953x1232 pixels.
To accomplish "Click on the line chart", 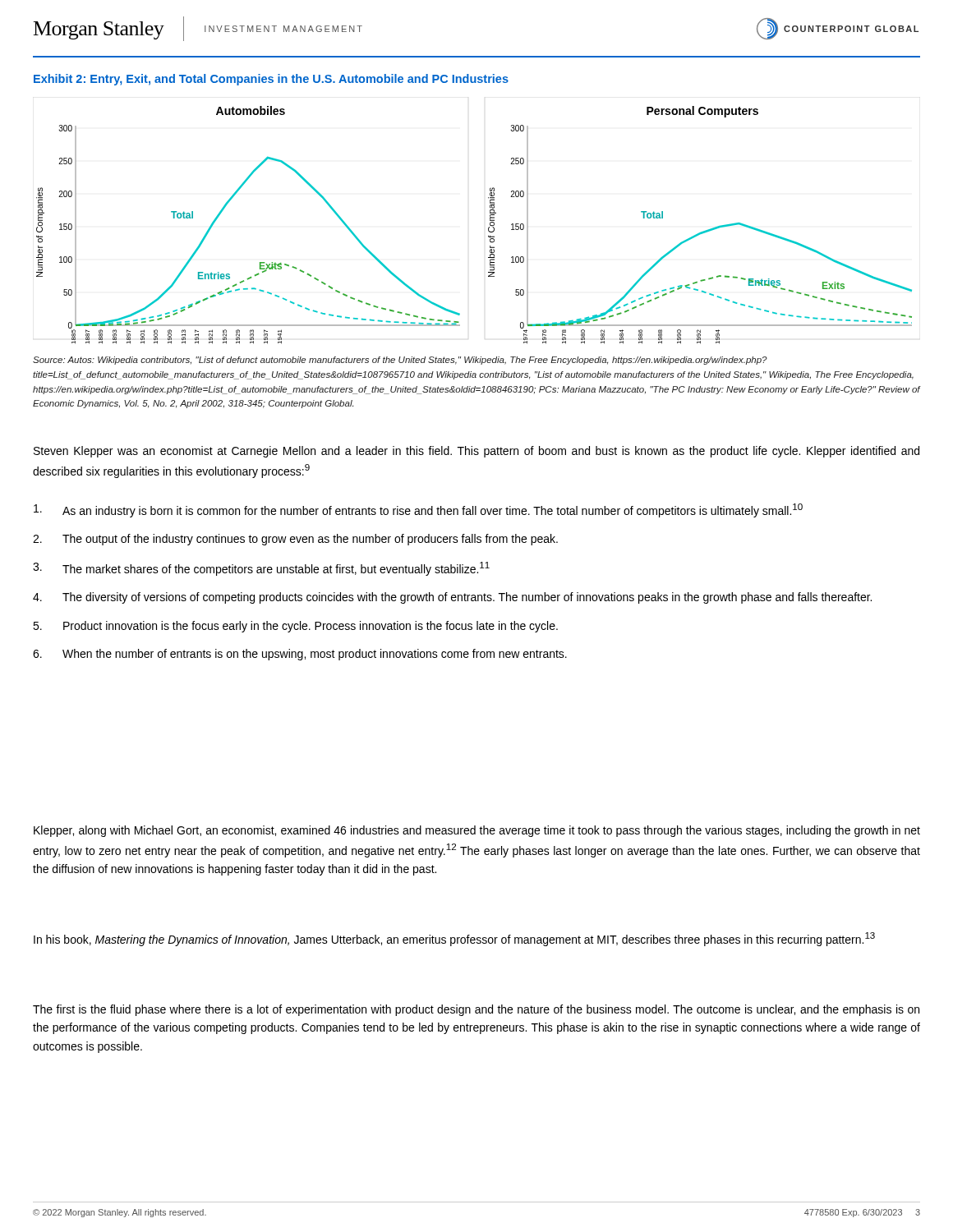I will click(x=476, y=224).
